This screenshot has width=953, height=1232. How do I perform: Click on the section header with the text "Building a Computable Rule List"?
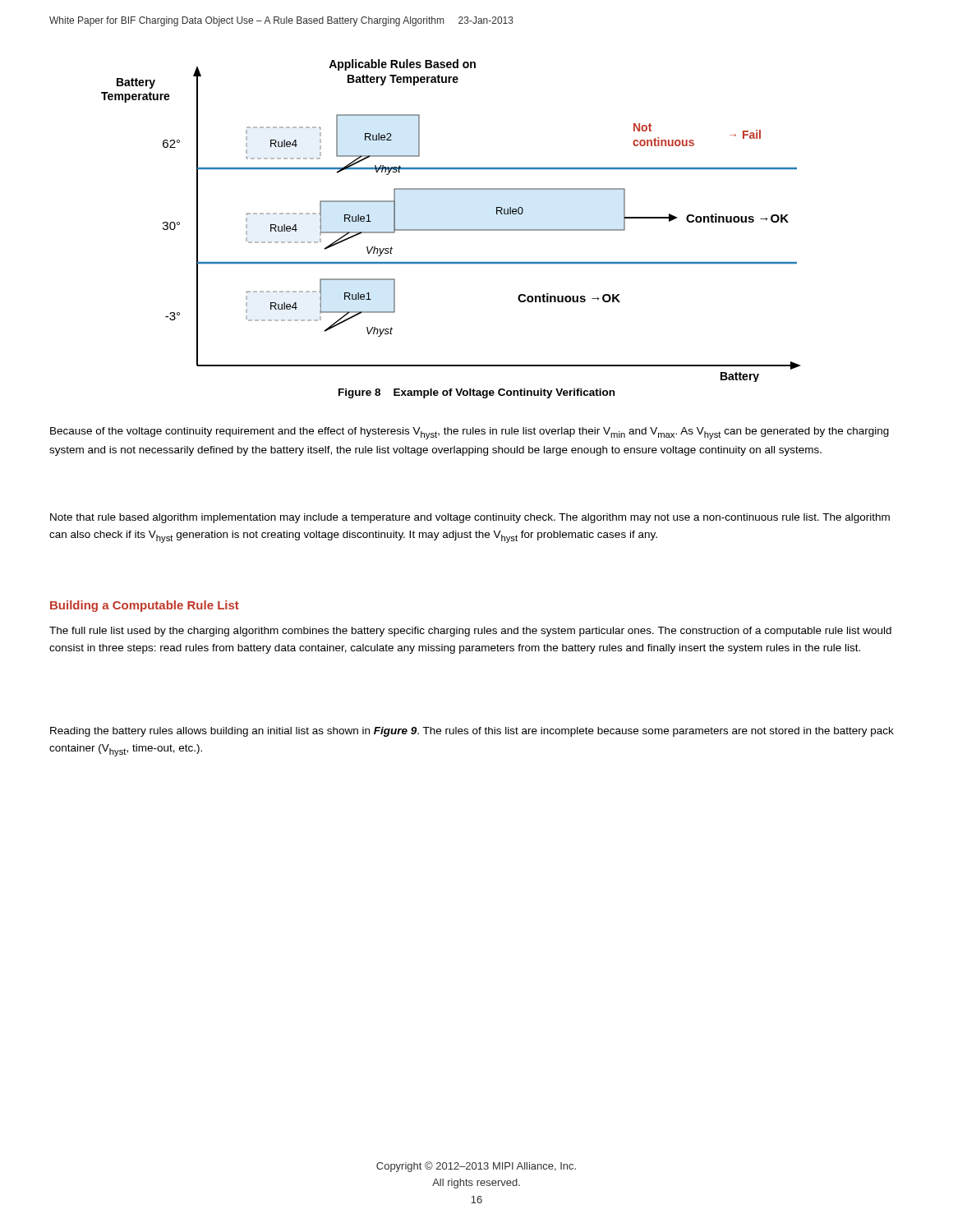(144, 605)
